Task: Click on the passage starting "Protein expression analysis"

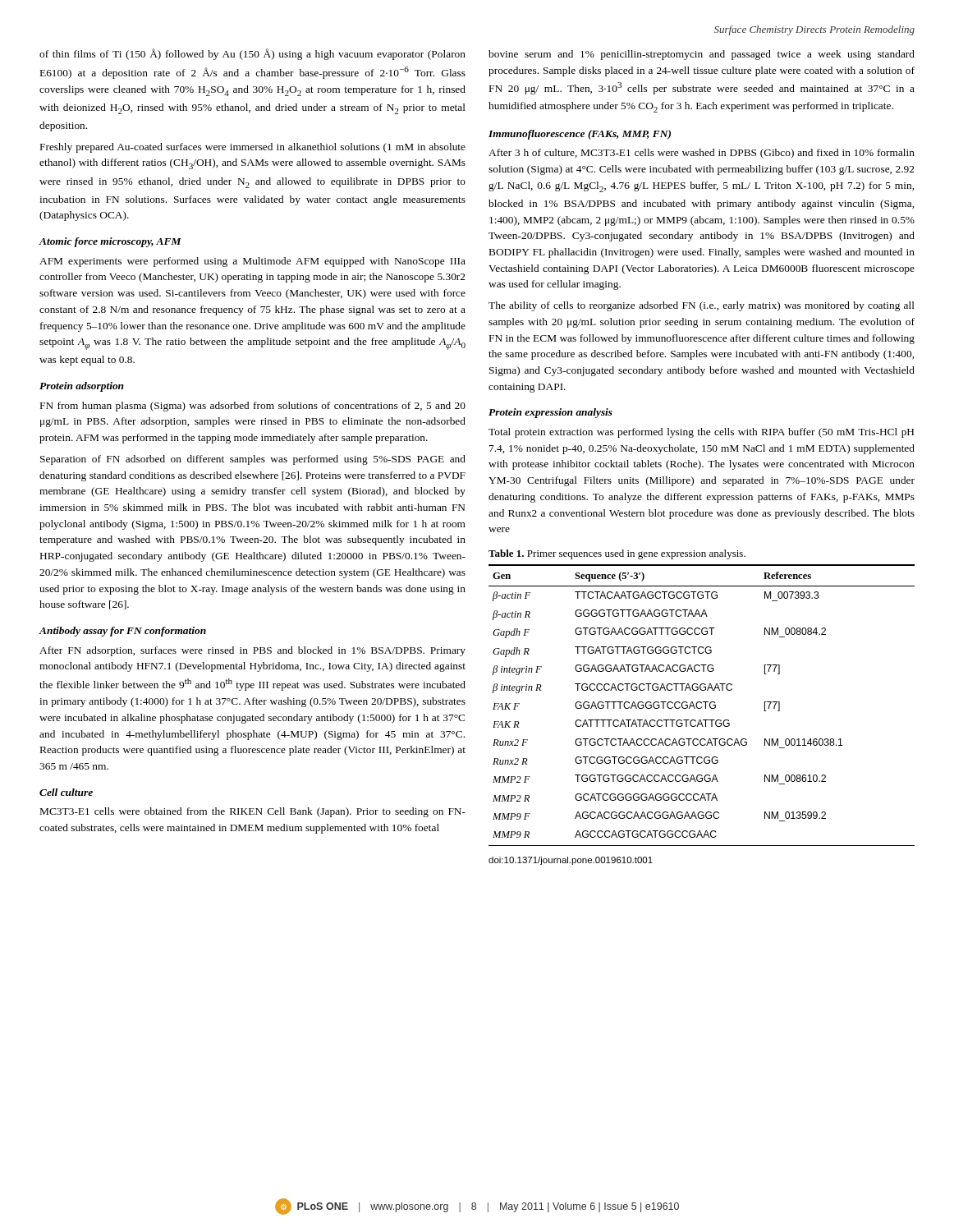Action: click(x=550, y=412)
